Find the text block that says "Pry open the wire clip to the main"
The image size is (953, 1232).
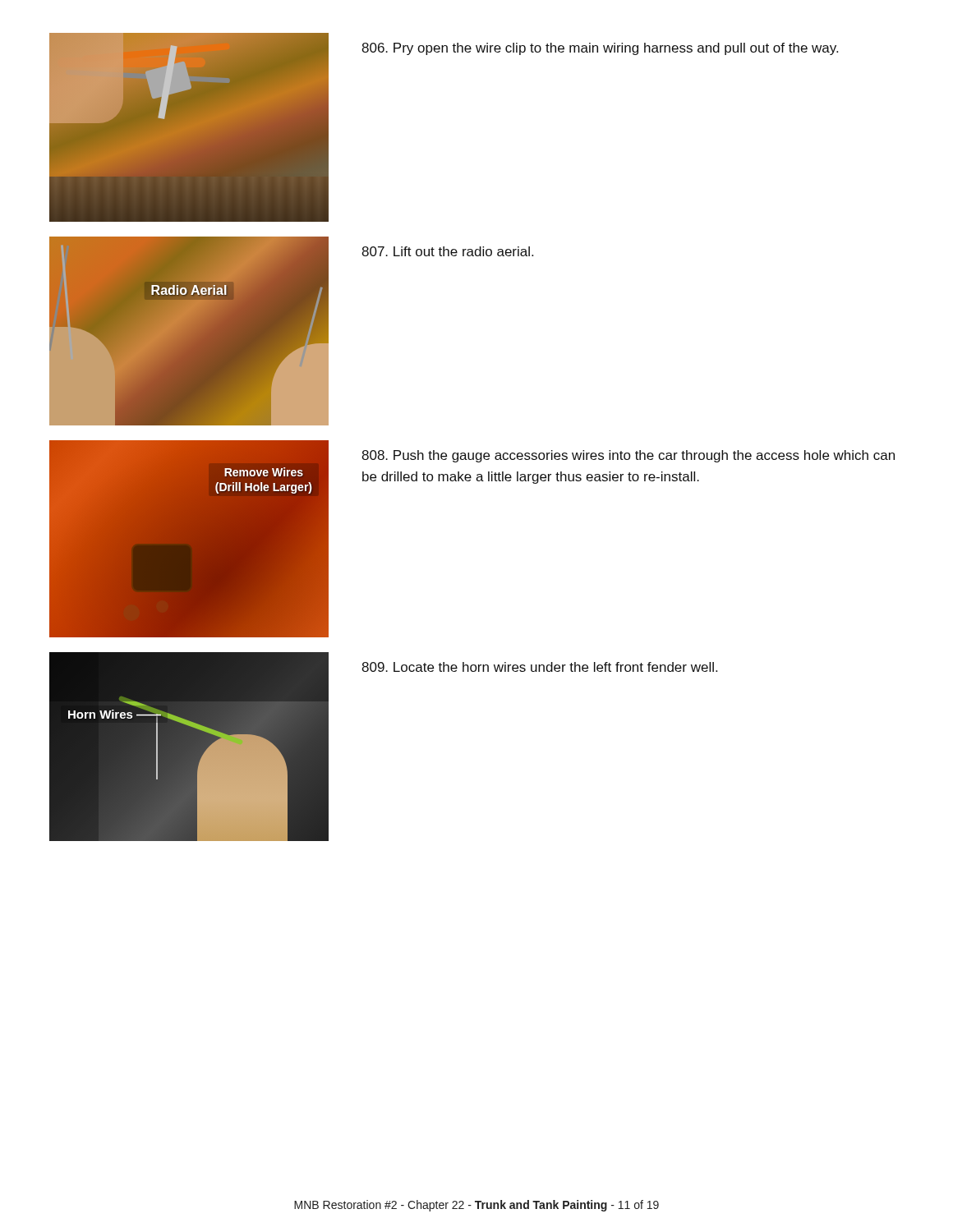click(x=600, y=48)
